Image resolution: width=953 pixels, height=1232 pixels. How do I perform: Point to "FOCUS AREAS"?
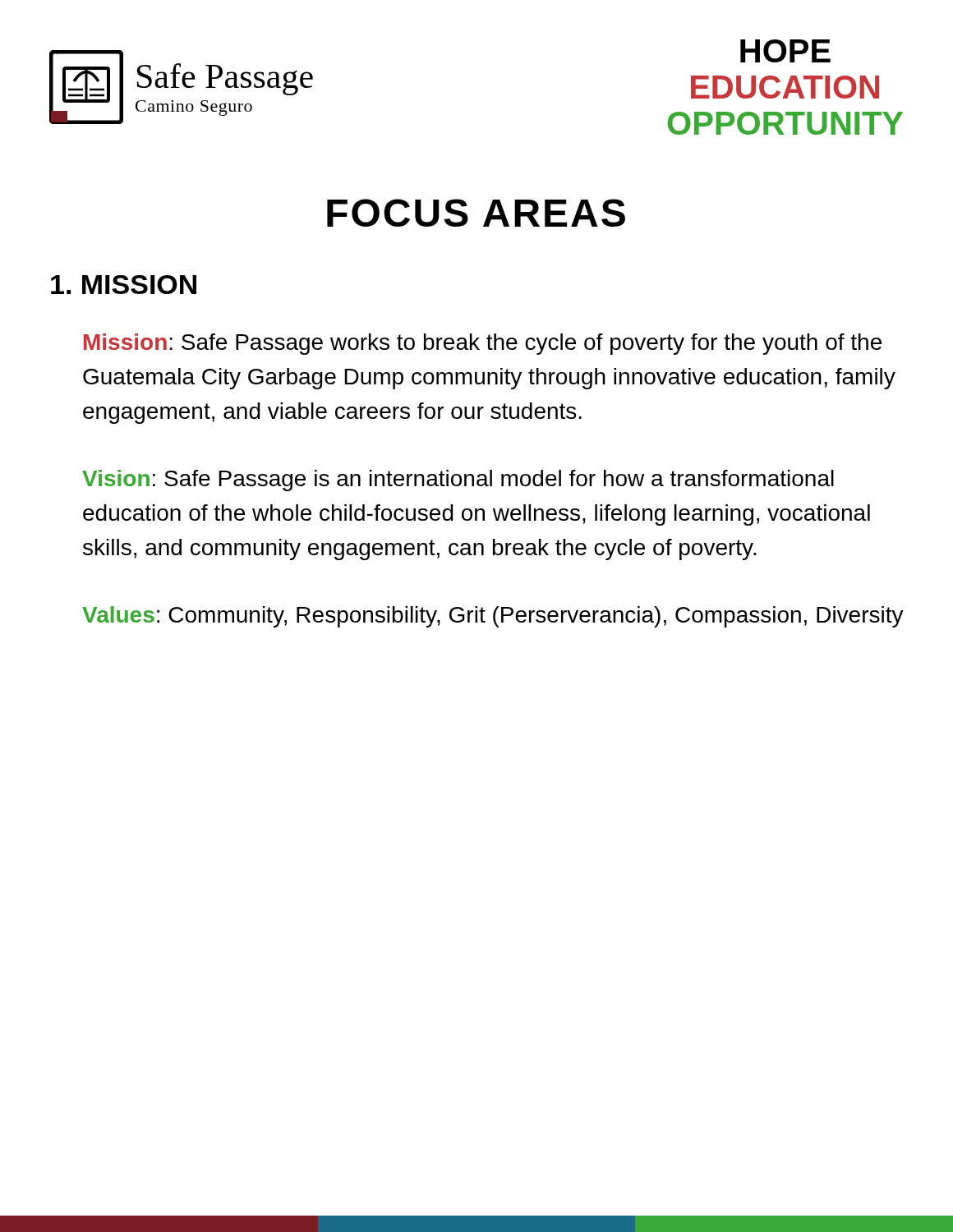(x=476, y=213)
